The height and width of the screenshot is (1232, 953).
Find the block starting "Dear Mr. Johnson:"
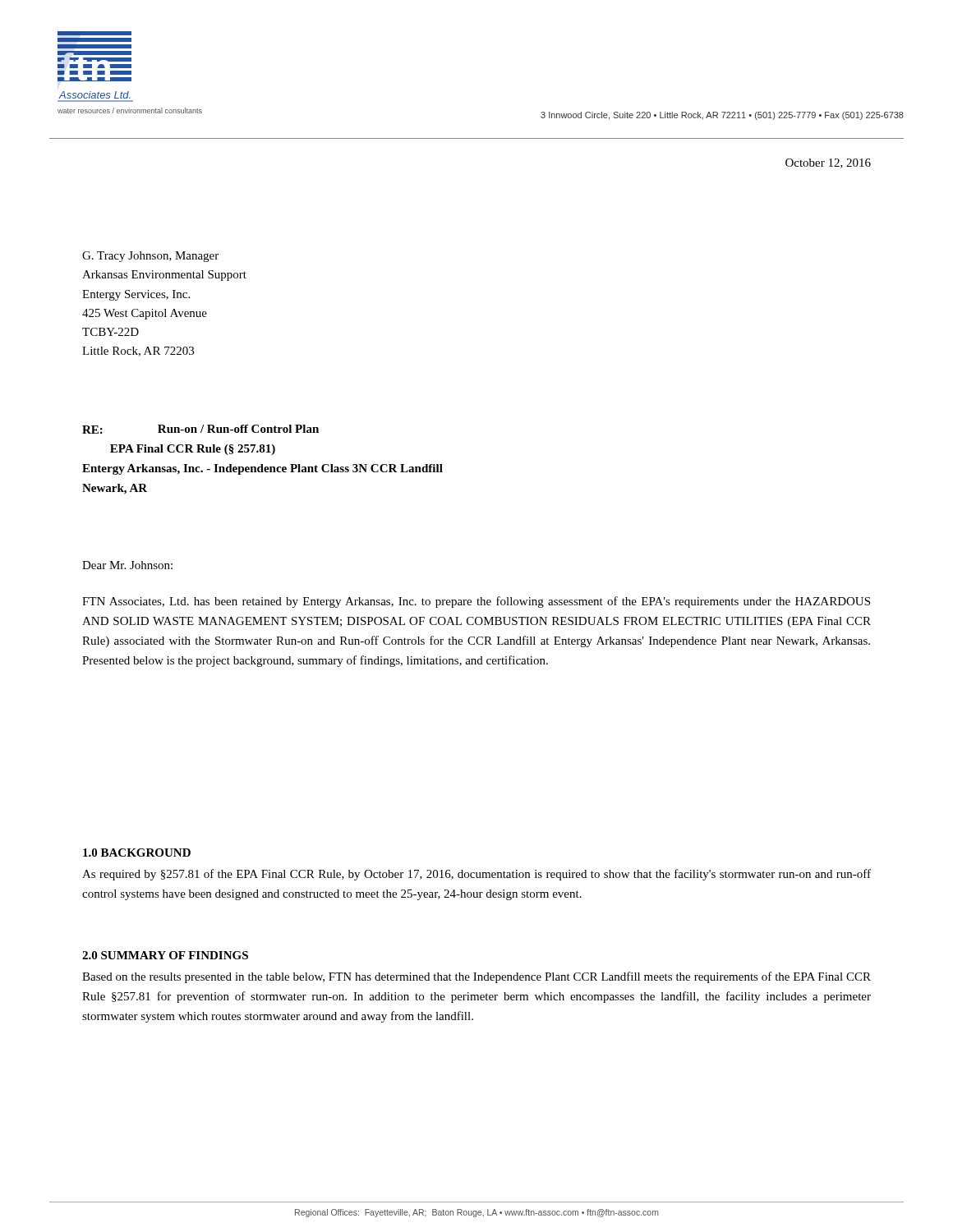point(128,565)
